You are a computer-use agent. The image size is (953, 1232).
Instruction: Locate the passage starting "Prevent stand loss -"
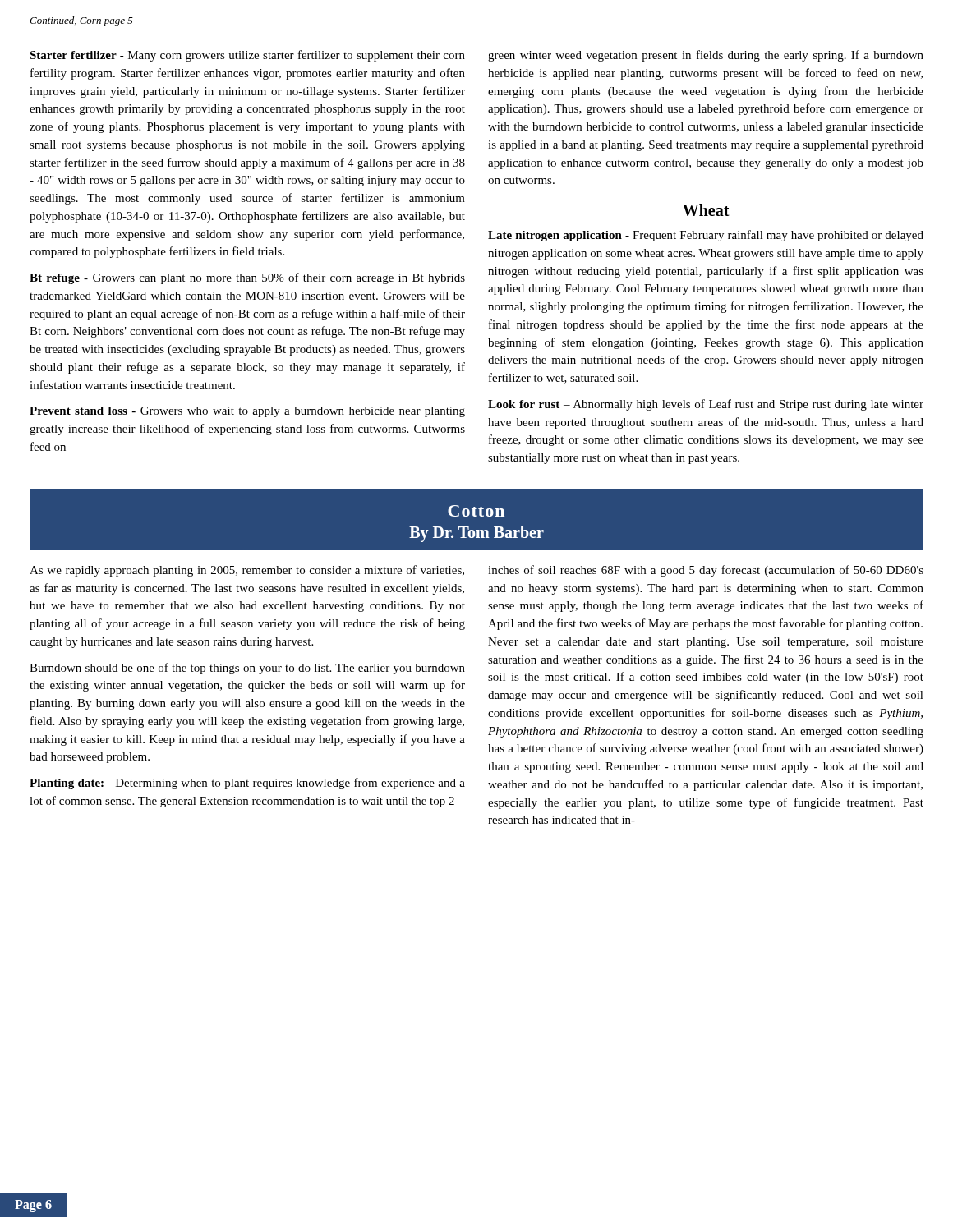(x=247, y=429)
